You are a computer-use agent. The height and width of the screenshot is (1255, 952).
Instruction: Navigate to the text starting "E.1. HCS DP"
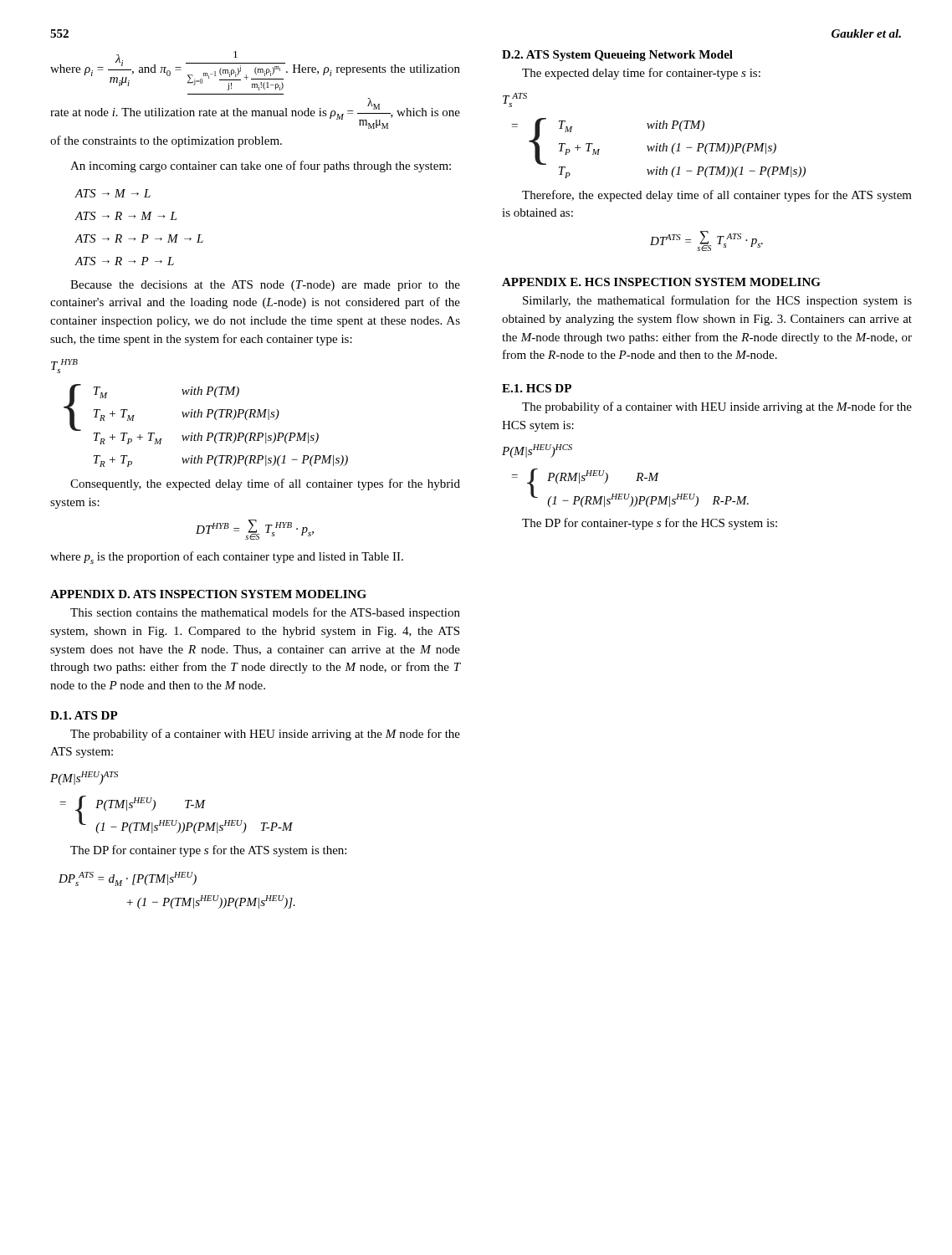coord(537,388)
